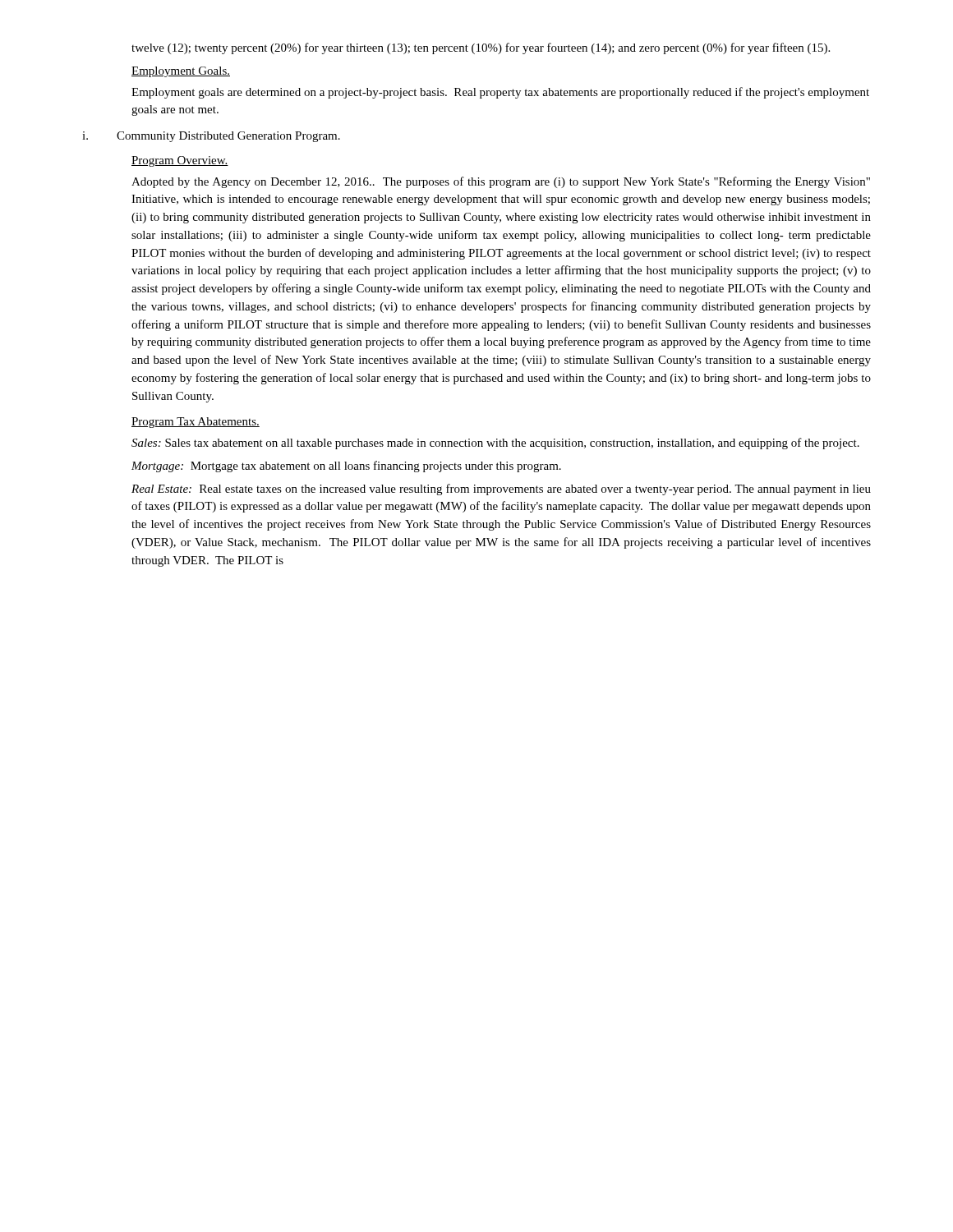Locate the text block that reads "twelve (12); twenty percent (20%) for year"
This screenshot has width=953, height=1232.
coord(481,48)
